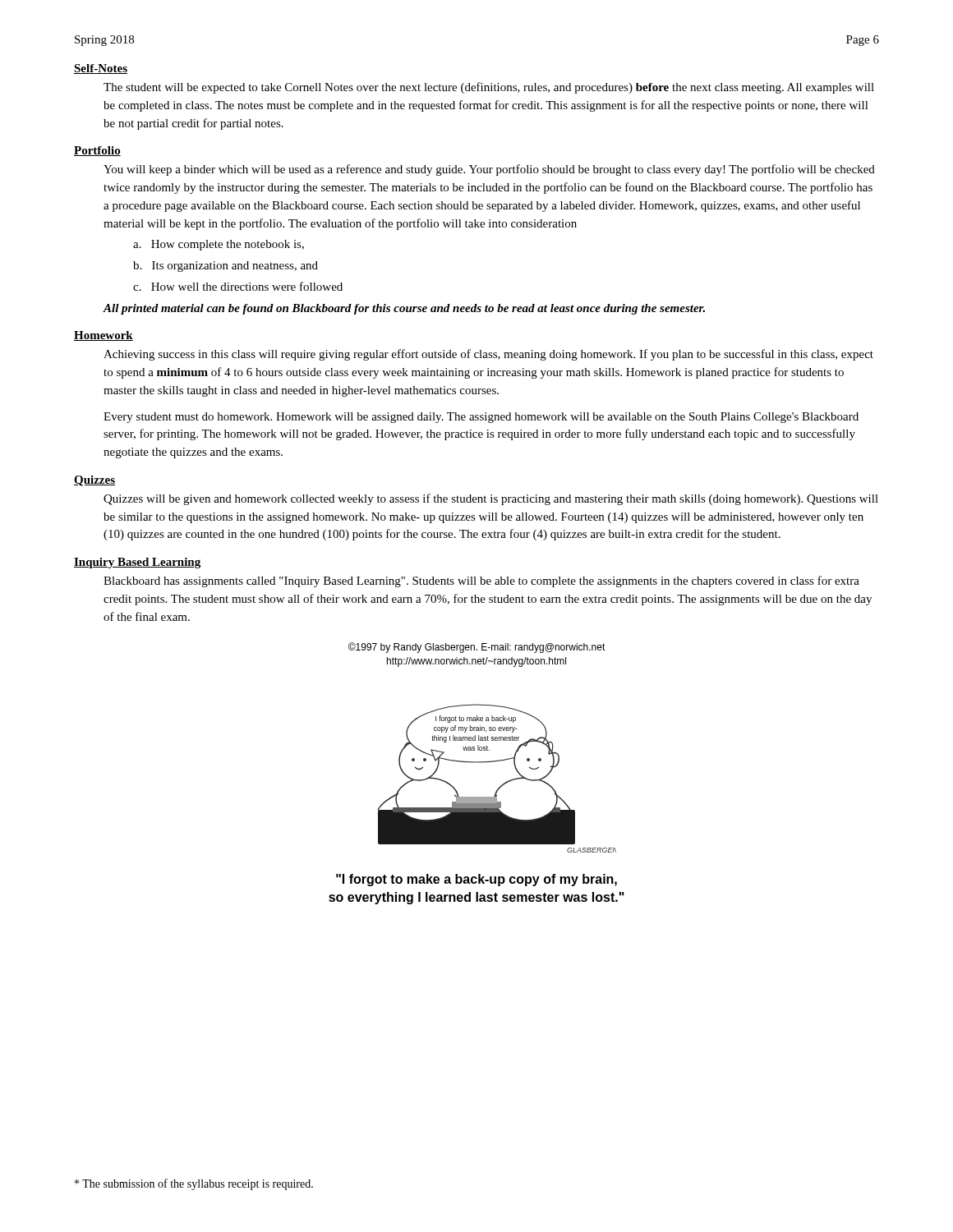Point to "b. Its organization and neatness, and"
The height and width of the screenshot is (1232, 953).
point(226,265)
